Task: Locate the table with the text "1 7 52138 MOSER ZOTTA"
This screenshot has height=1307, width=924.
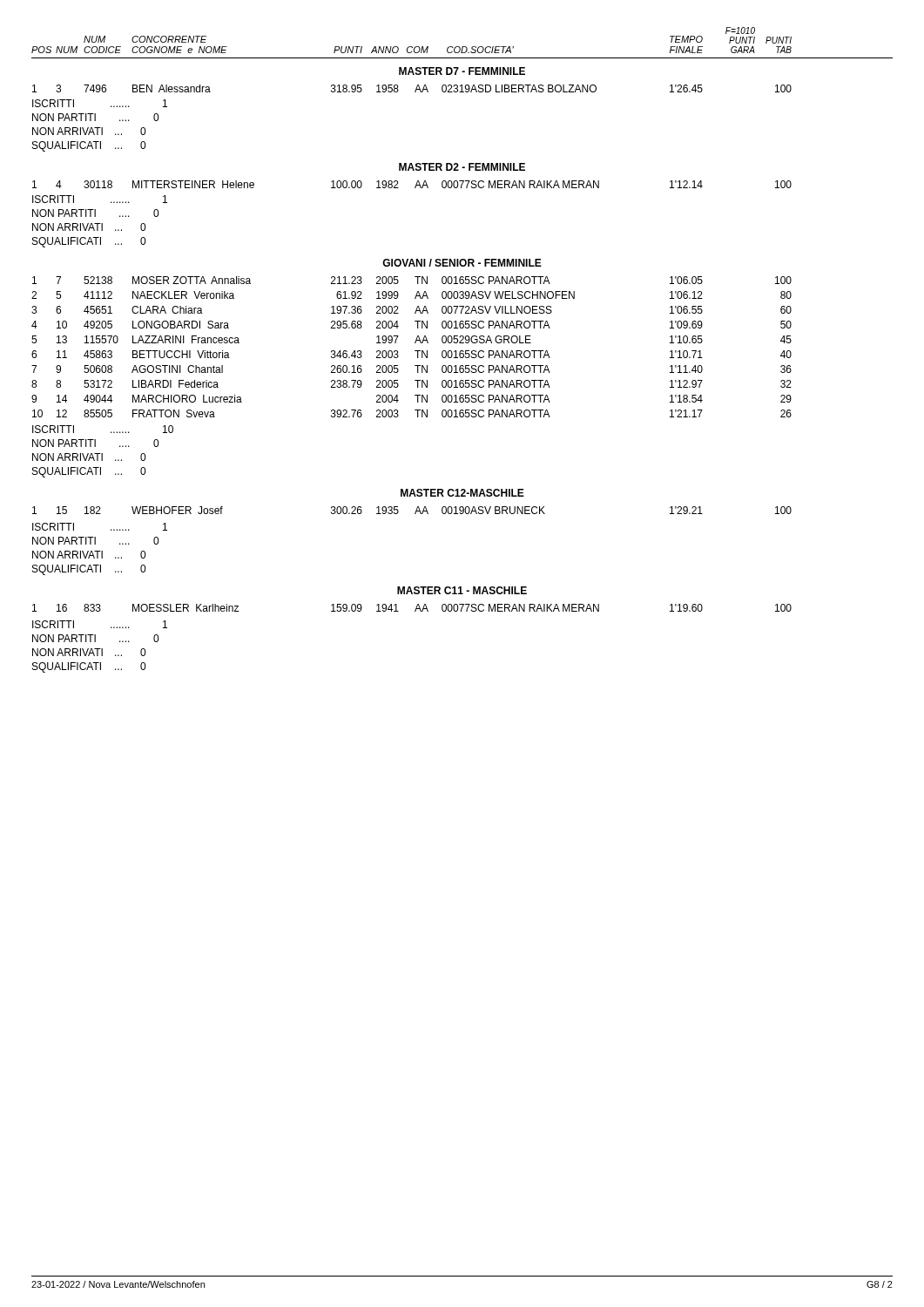Action: [462, 347]
